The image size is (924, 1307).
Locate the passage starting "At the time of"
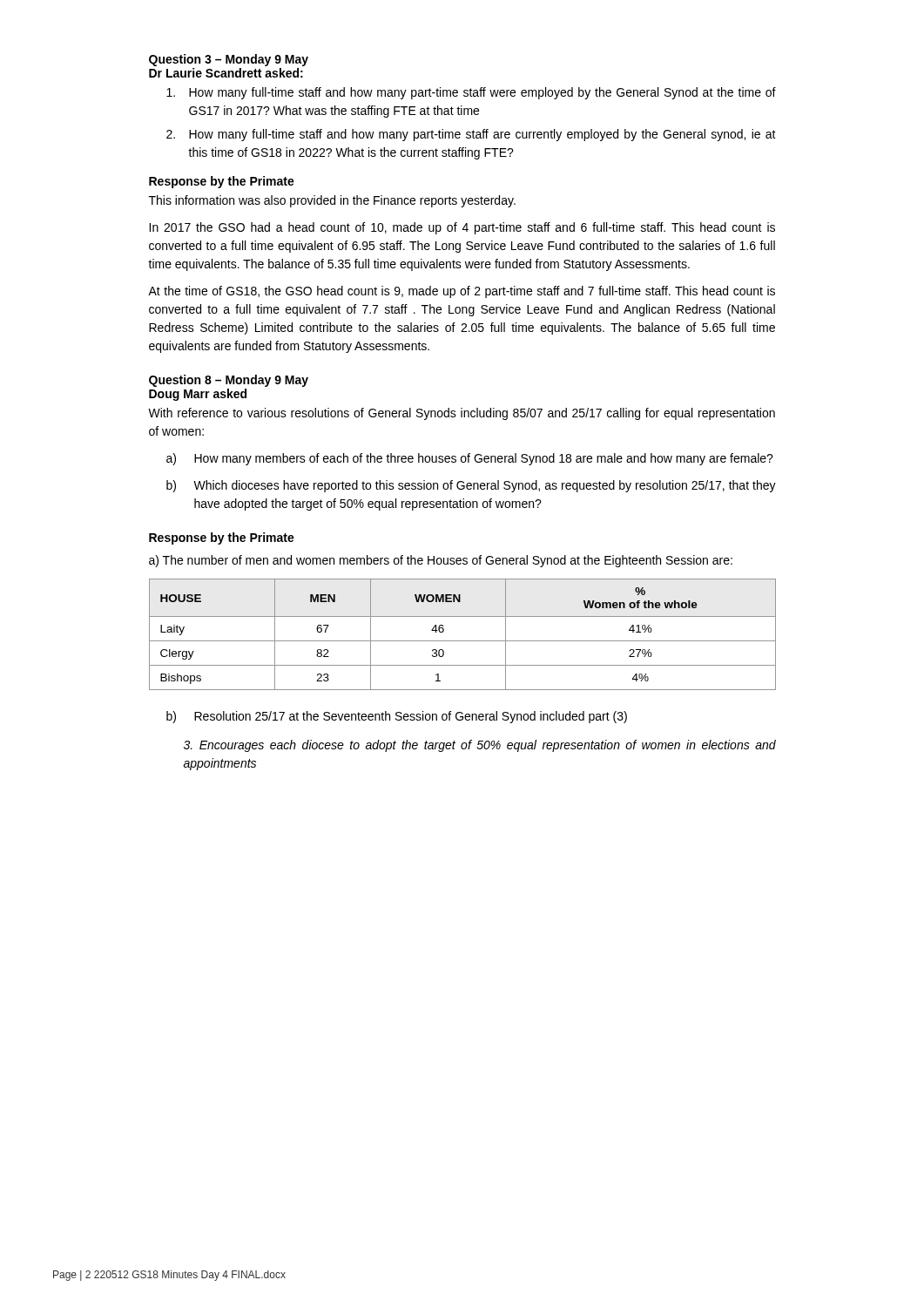(x=462, y=318)
